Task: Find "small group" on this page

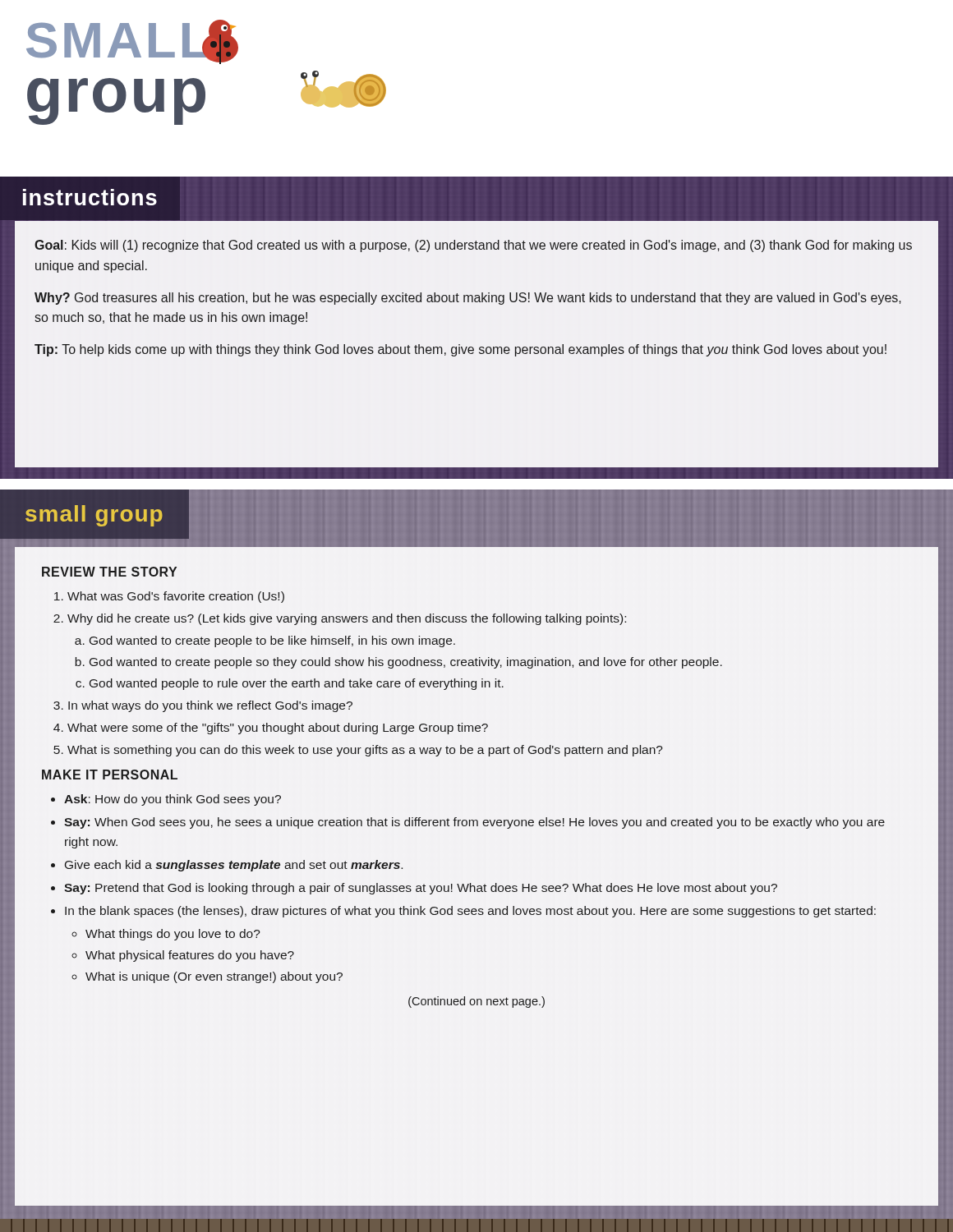Action: point(94,514)
